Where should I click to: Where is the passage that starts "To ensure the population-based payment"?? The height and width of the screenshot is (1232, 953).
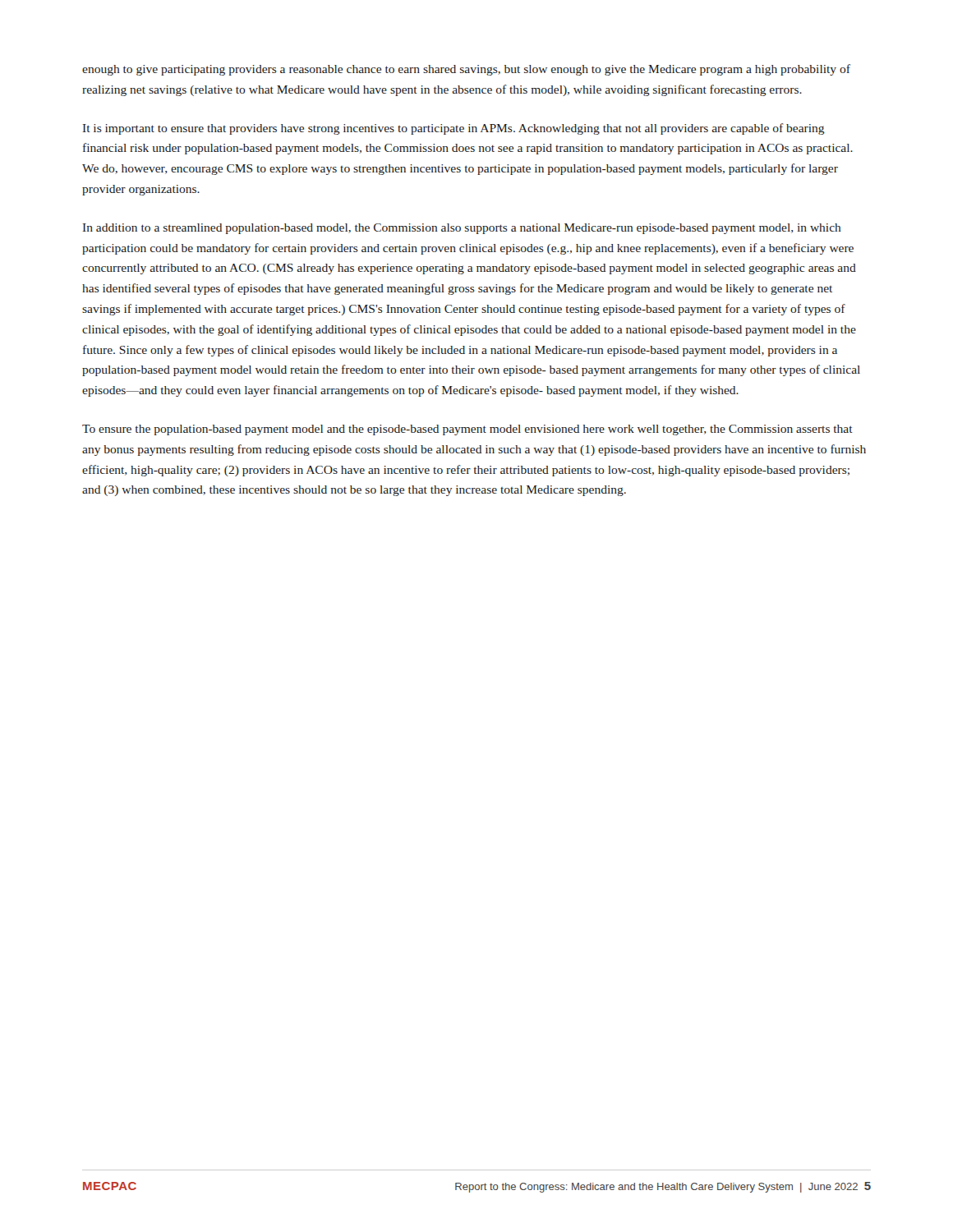[x=474, y=459]
